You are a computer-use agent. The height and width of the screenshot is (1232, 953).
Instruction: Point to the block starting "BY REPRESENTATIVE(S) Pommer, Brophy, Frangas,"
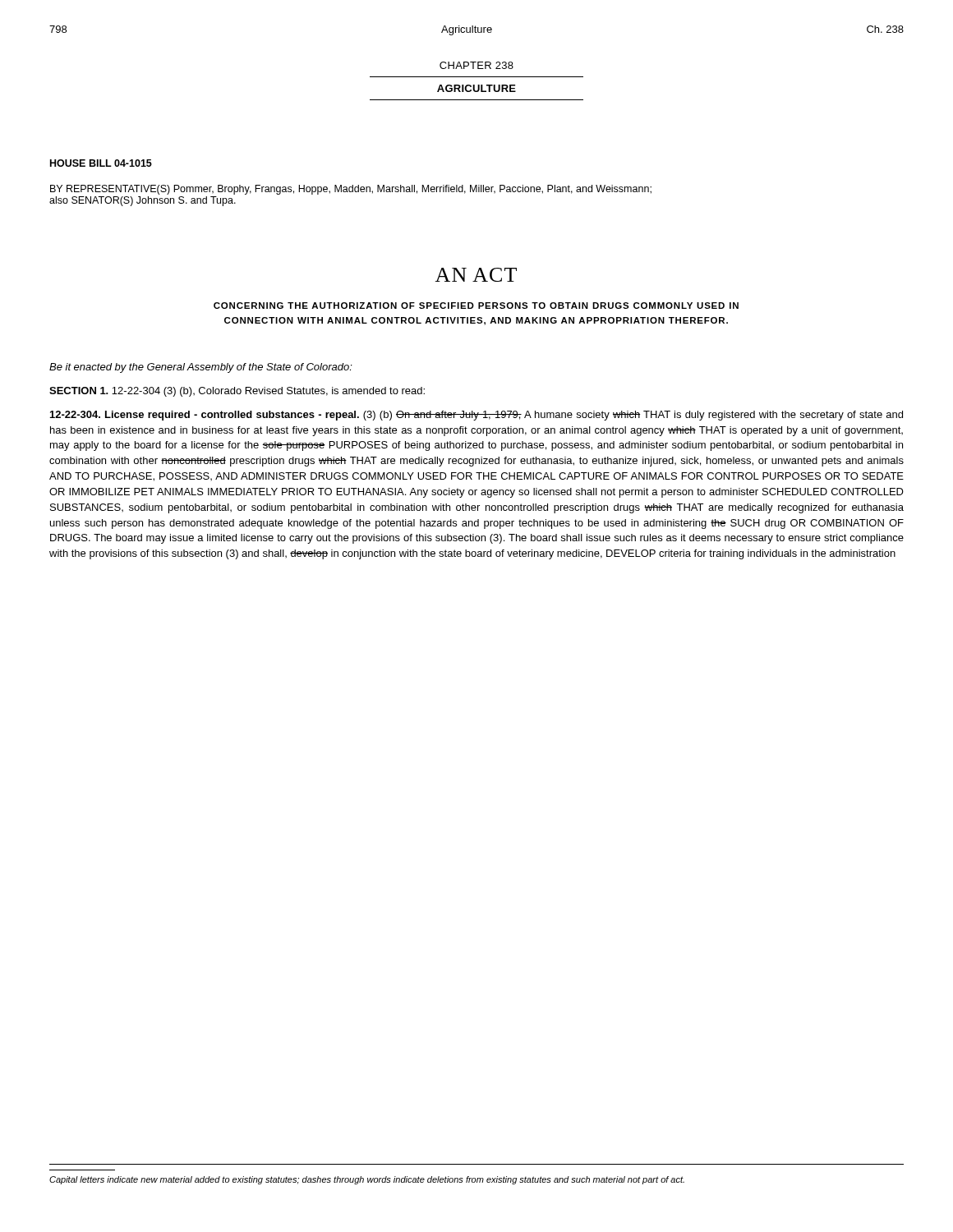[351, 195]
